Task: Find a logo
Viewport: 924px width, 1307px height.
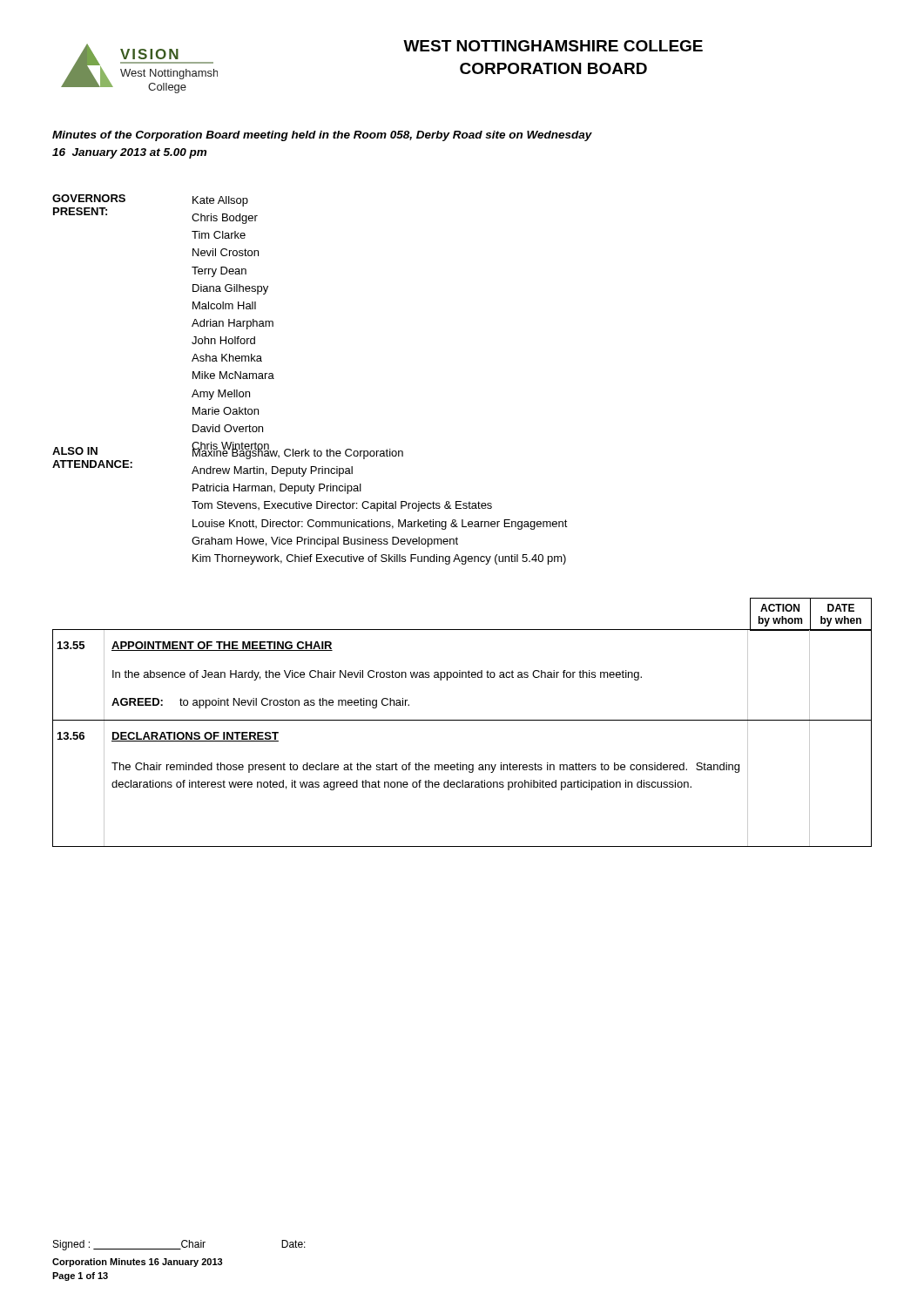Action: [144, 67]
